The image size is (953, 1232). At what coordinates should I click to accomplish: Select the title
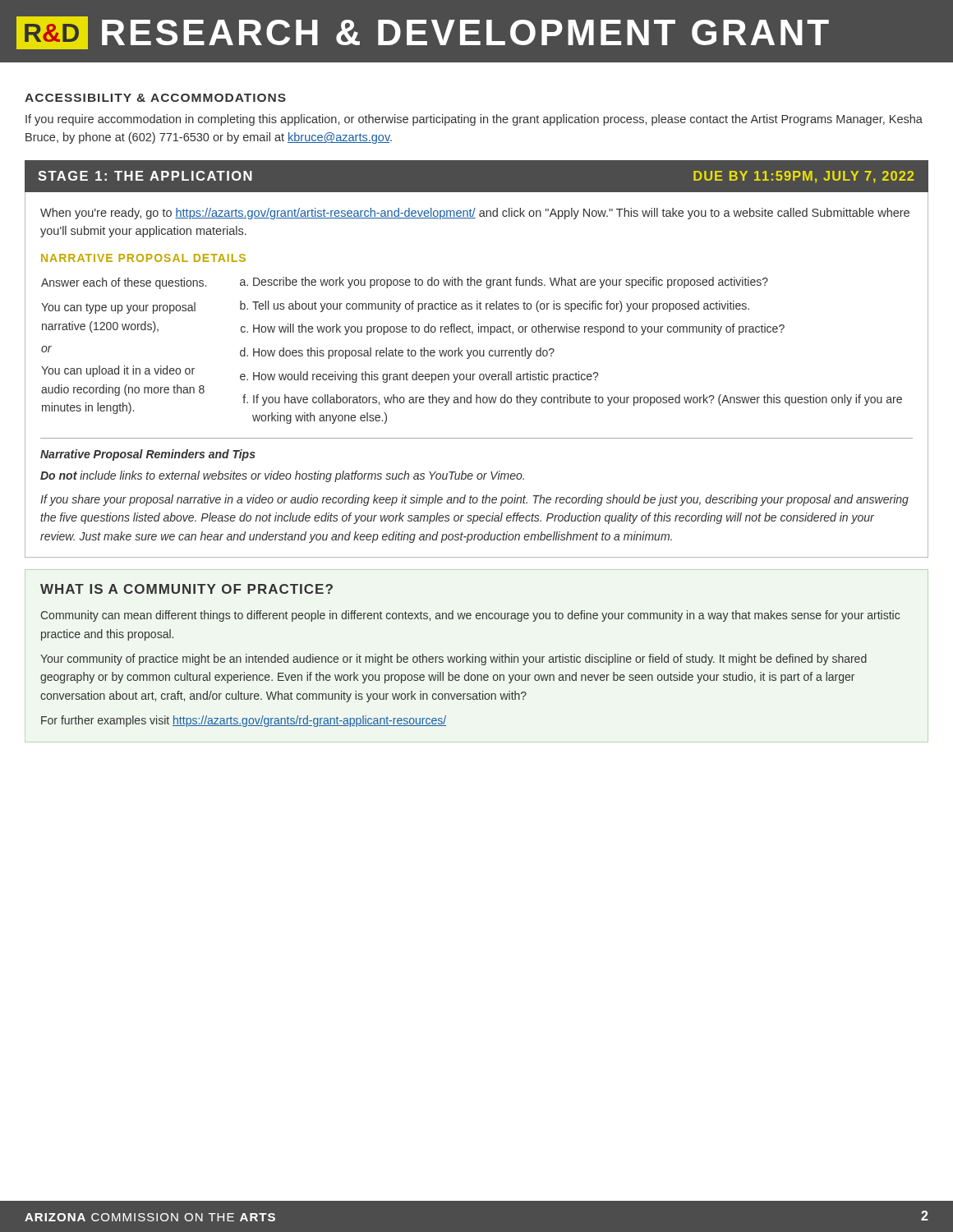coord(424,32)
